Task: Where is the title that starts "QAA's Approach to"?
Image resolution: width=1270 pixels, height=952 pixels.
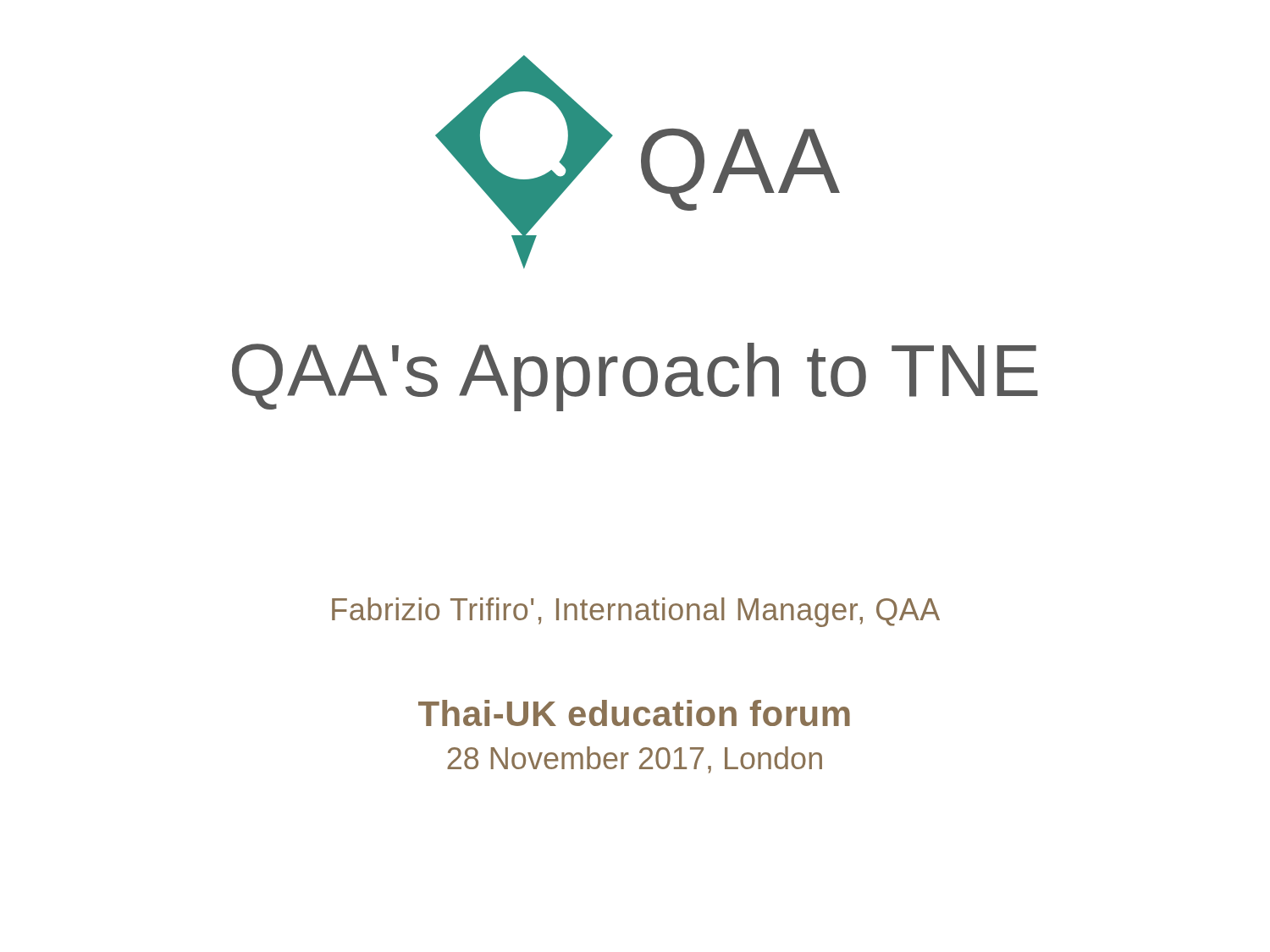Action: pyautogui.click(x=635, y=371)
